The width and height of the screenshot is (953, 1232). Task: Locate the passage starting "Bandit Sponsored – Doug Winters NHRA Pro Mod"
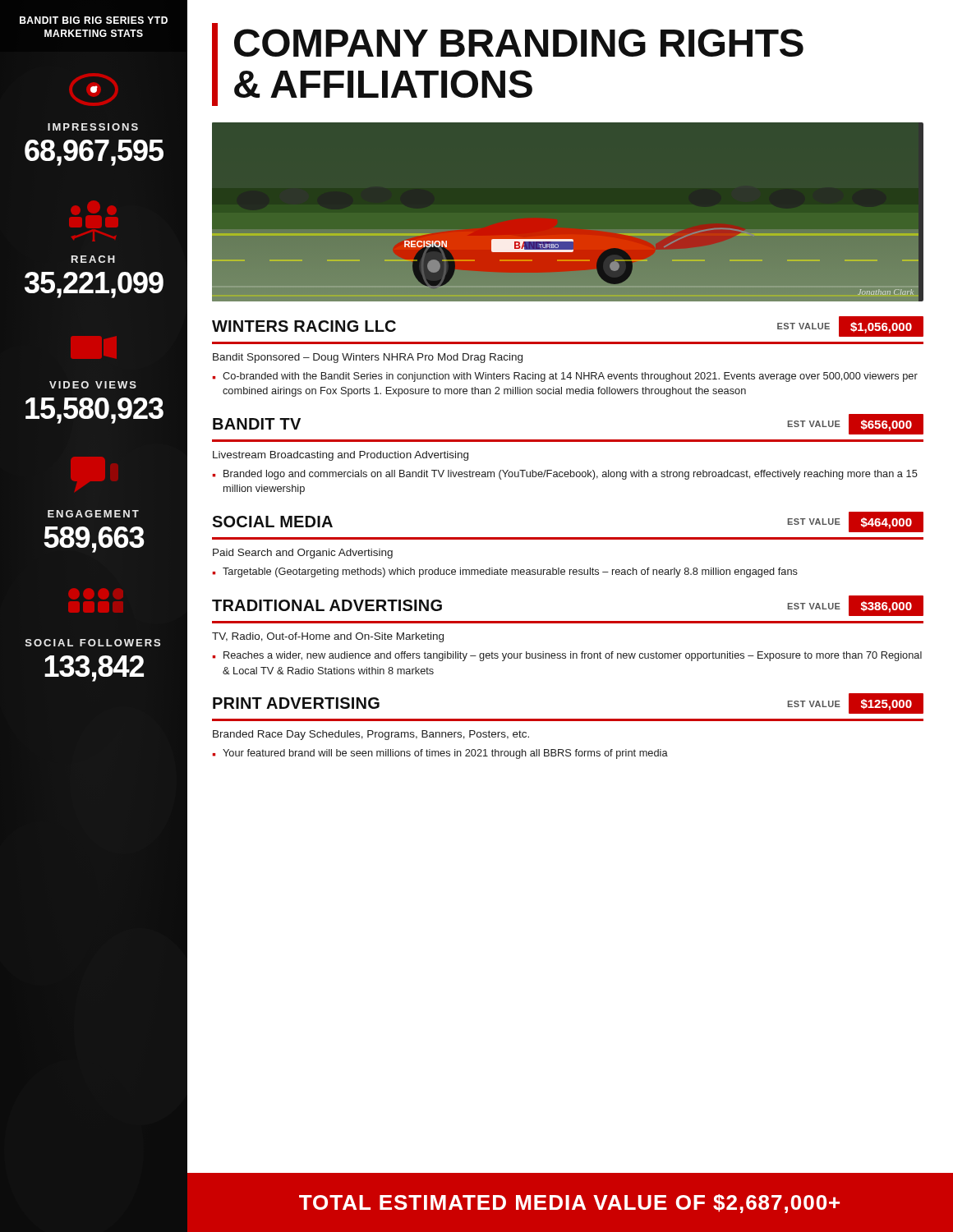pyautogui.click(x=368, y=357)
